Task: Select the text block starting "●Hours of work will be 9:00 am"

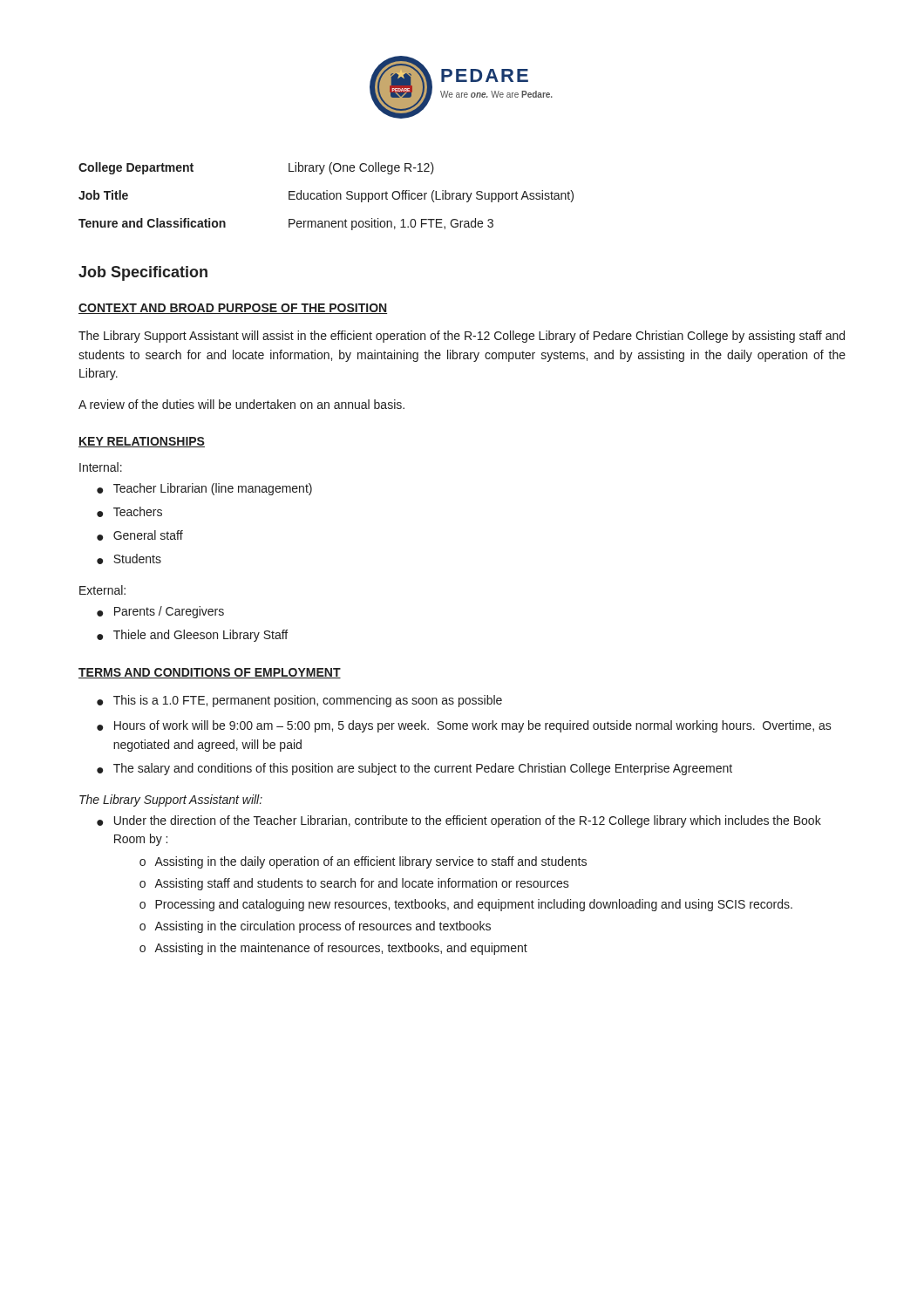Action: click(471, 736)
